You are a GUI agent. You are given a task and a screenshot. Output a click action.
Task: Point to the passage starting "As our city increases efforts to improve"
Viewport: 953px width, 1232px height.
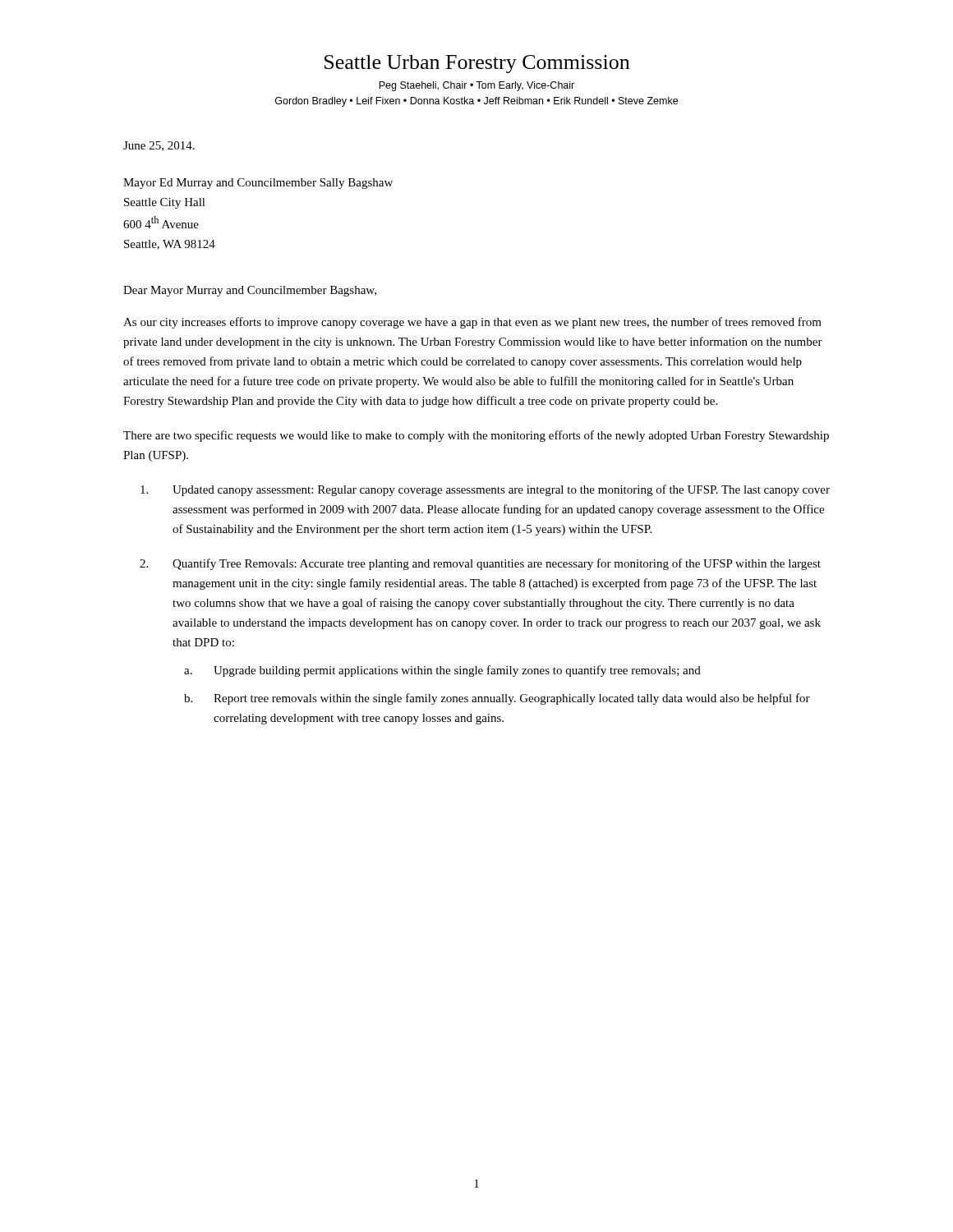pyautogui.click(x=473, y=361)
